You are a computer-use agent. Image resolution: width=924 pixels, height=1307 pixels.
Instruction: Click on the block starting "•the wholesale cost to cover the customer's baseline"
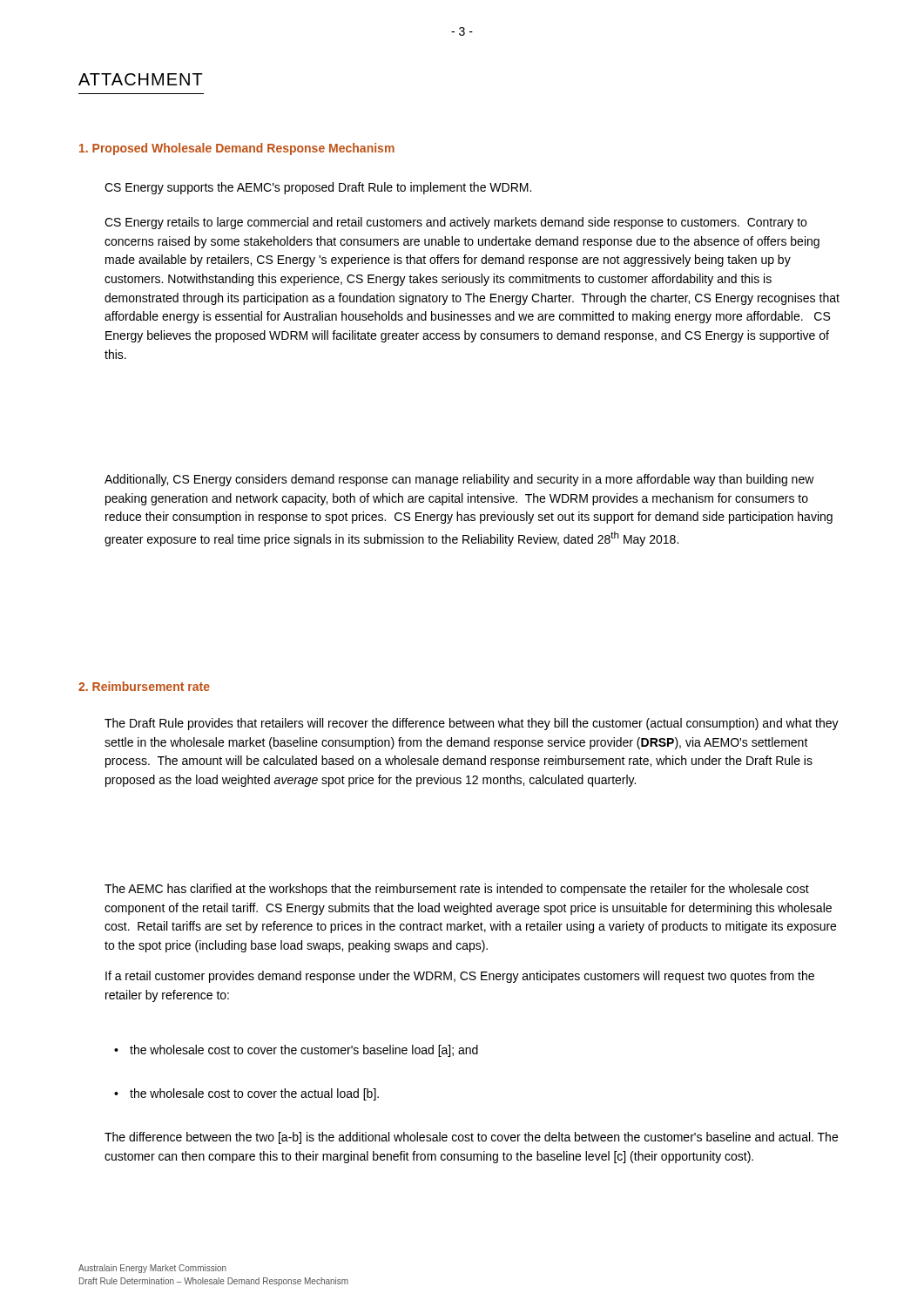click(298, 1051)
